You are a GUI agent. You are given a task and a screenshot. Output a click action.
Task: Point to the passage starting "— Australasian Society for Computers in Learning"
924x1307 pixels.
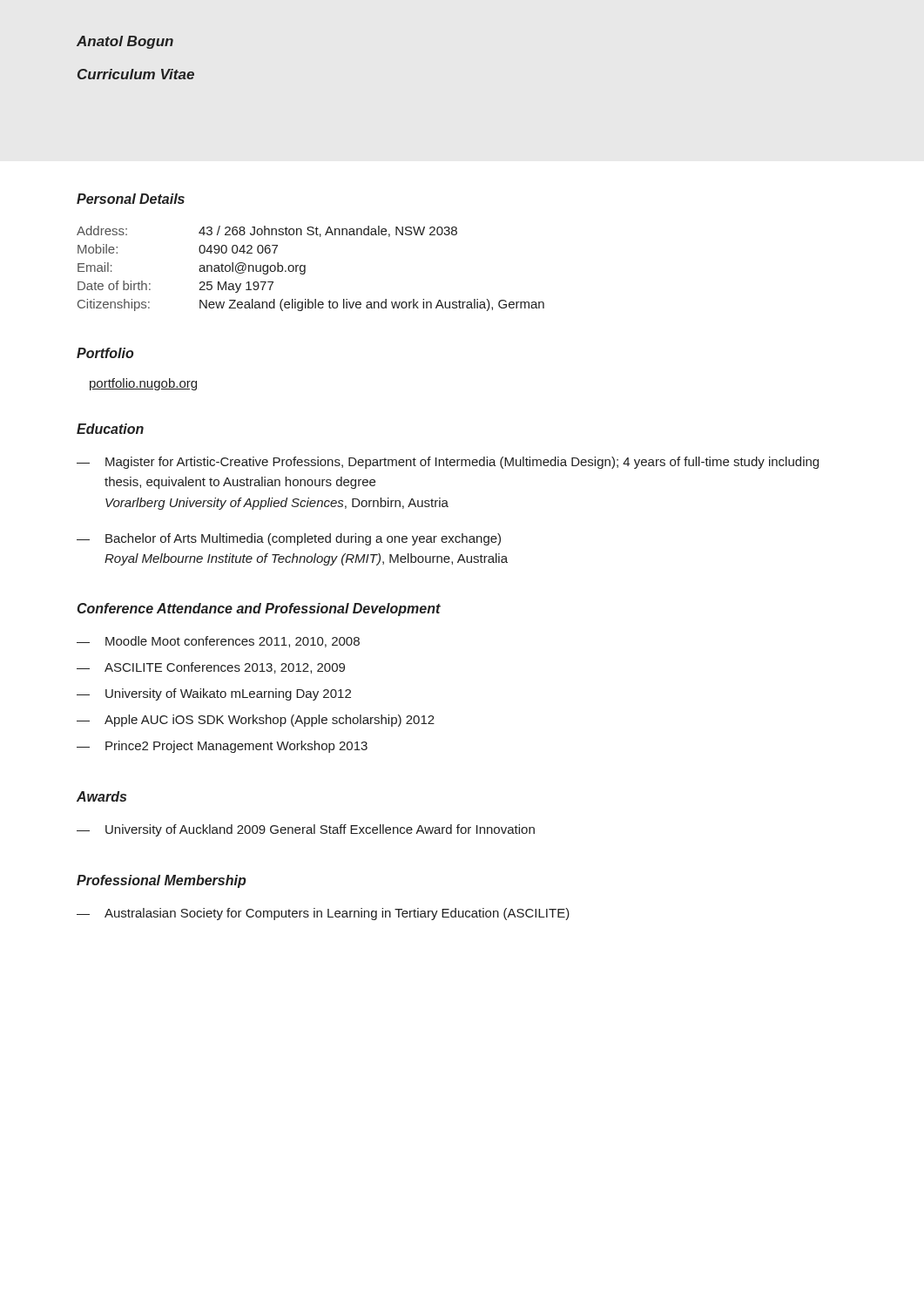pos(451,913)
